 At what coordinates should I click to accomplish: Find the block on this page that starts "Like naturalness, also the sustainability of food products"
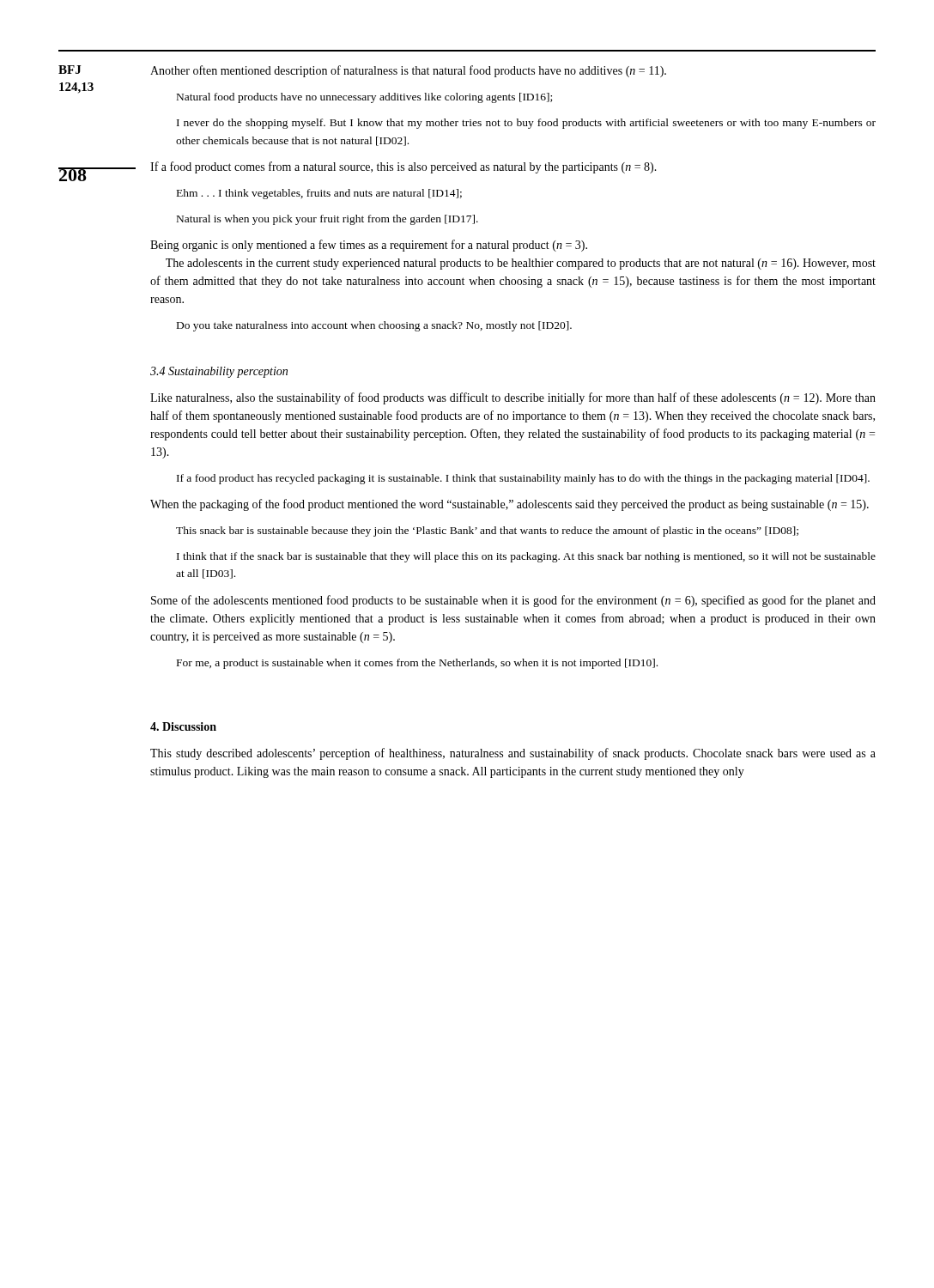(x=513, y=425)
